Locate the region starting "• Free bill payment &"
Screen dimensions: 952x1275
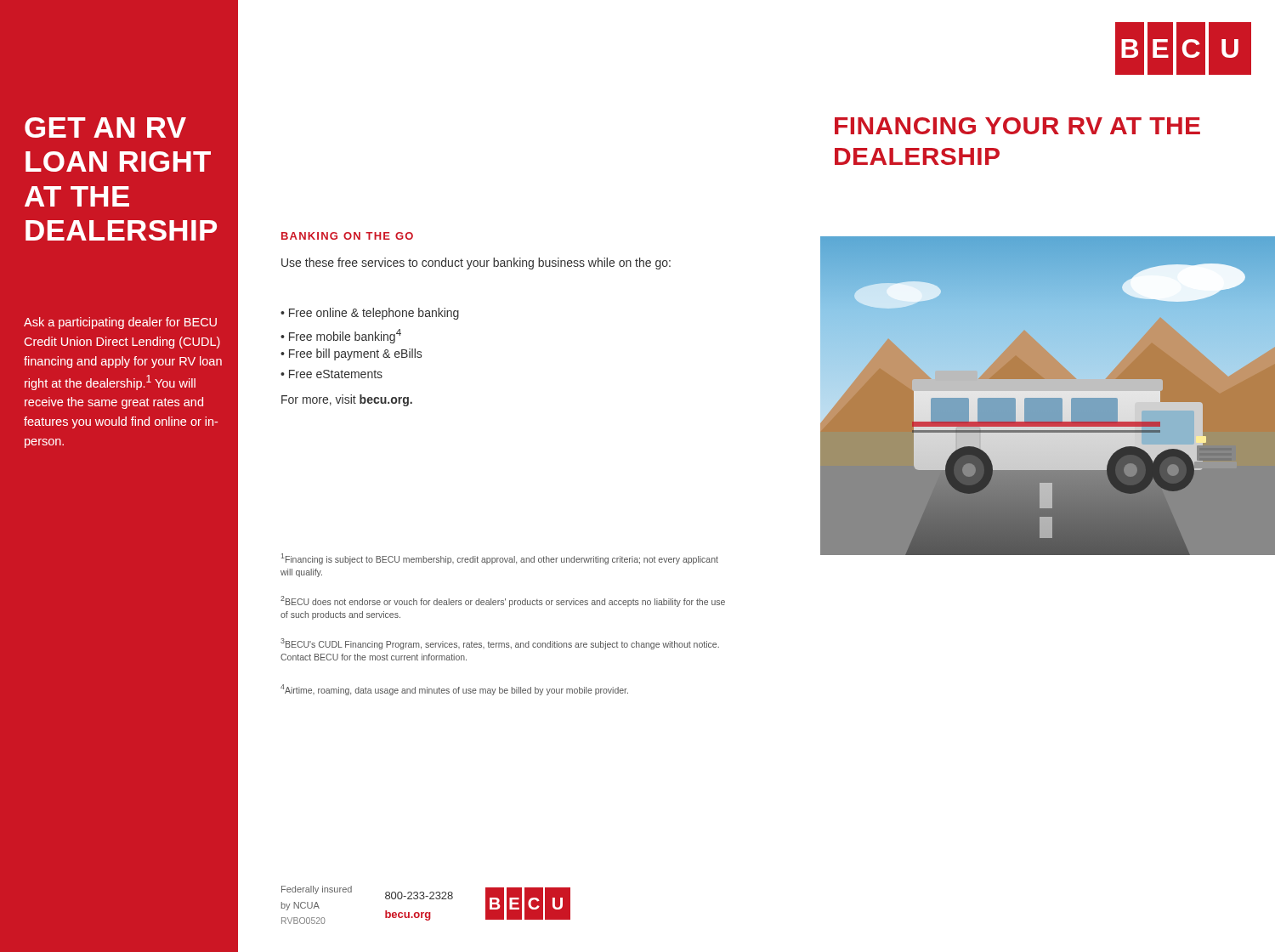[351, 354]
